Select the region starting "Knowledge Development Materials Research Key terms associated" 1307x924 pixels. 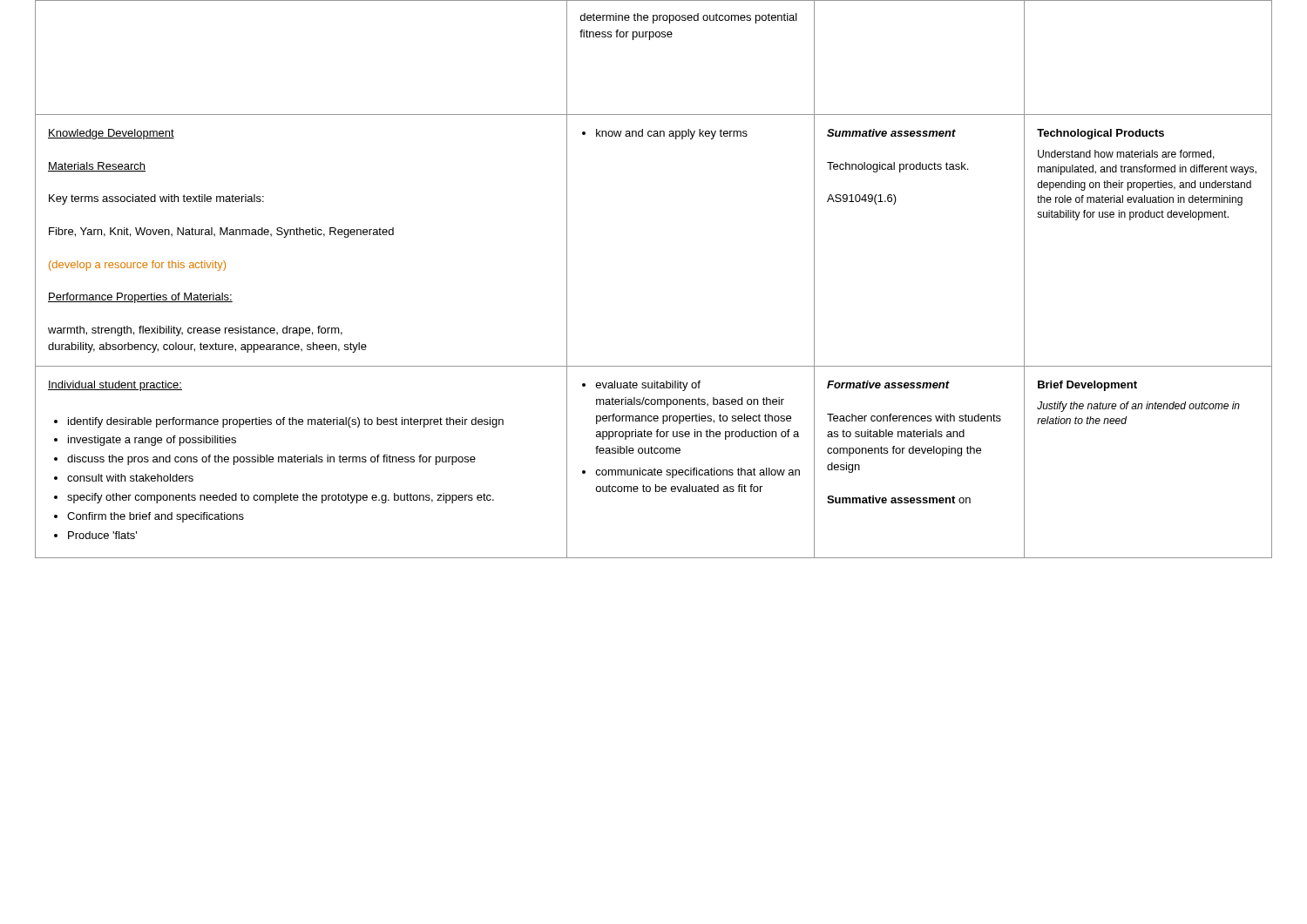[221, 240]
